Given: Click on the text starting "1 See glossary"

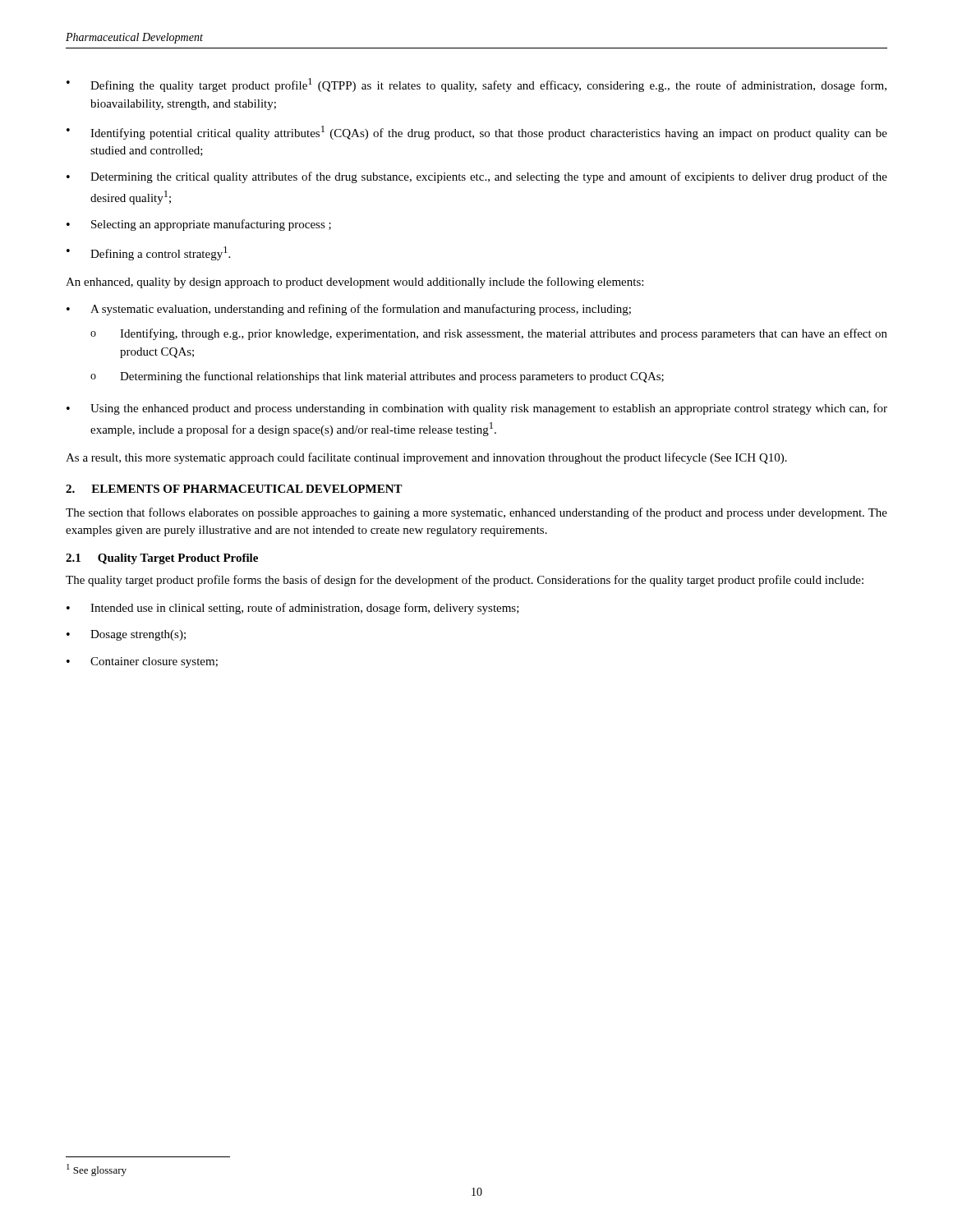Looking at the screenshot, I should 97,1170.
